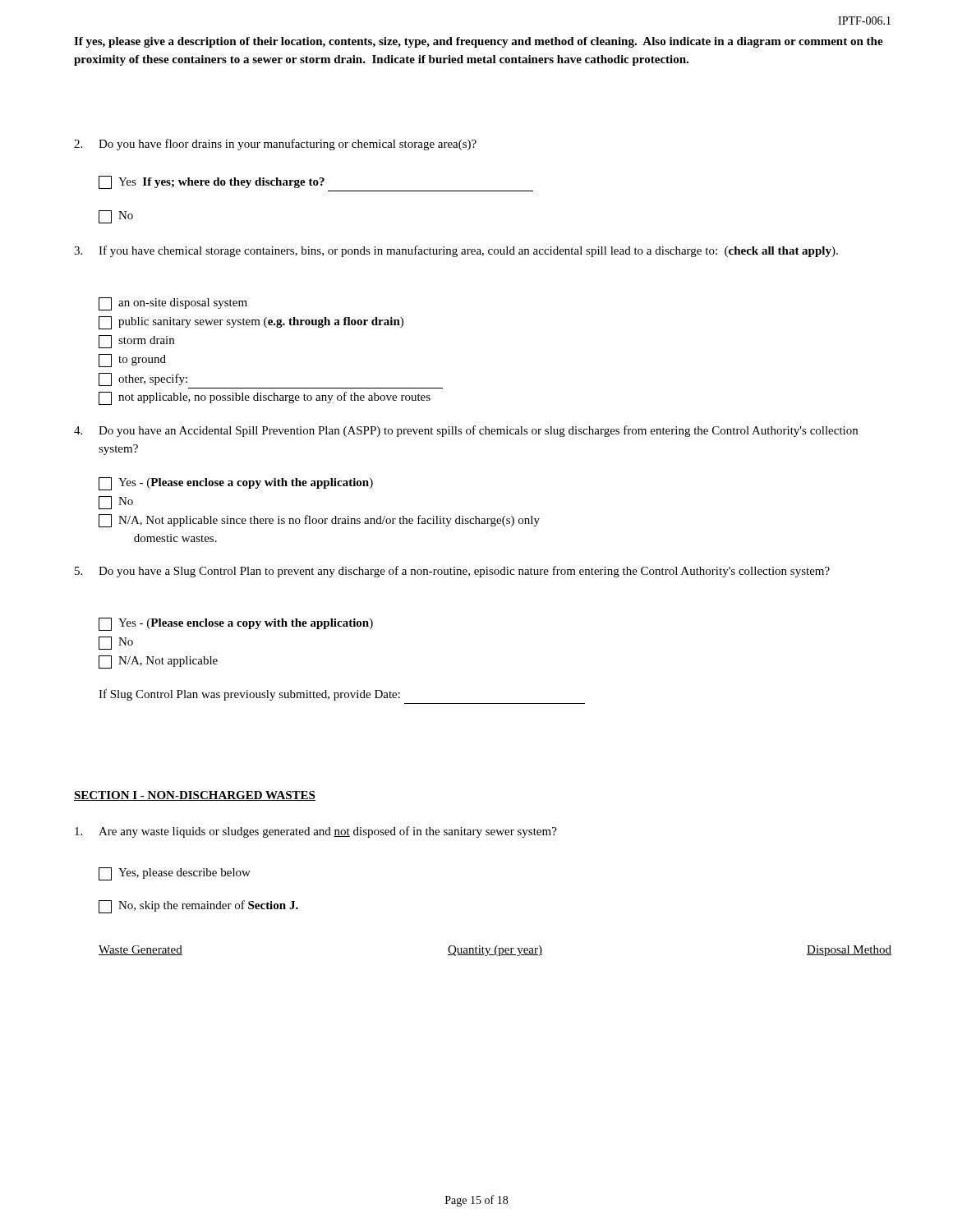Screen dimensions: 1232x953
Task: Find the block on this page that starts "If yes, please give a description of their"
Action: 478,50
